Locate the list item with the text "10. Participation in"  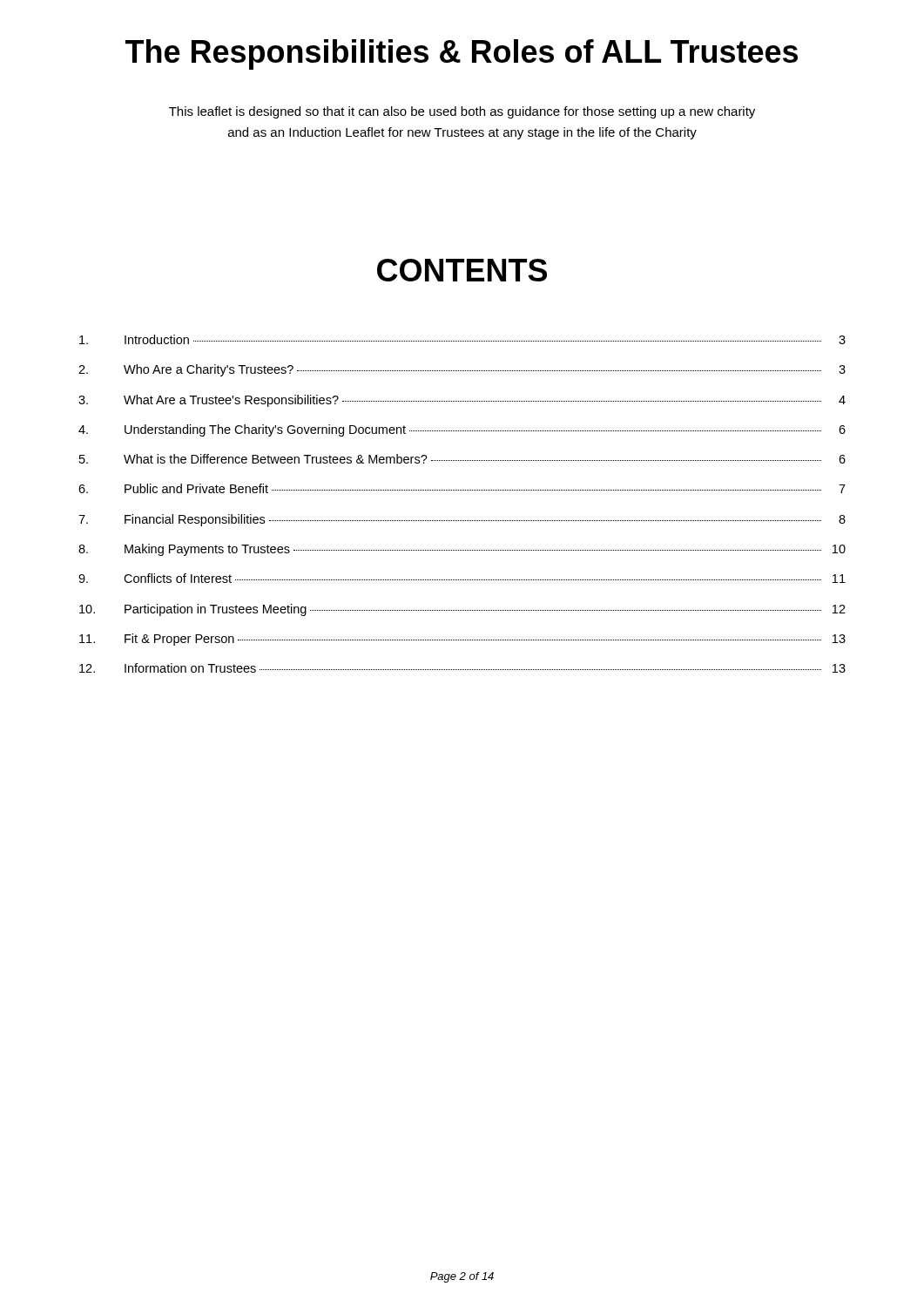(x=462, y=609)
